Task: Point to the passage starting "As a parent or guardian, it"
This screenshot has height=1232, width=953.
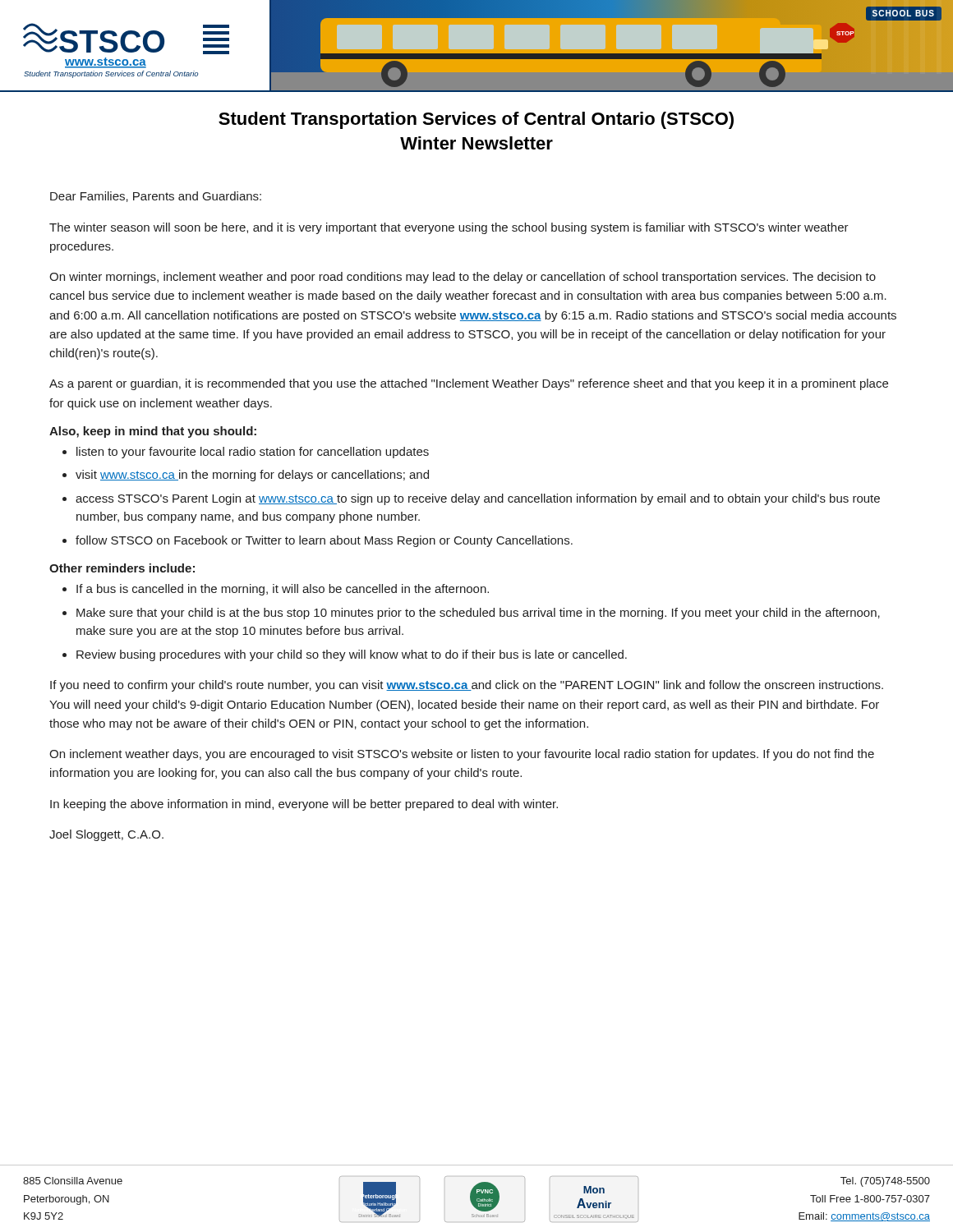Action: tap(469, 393)
